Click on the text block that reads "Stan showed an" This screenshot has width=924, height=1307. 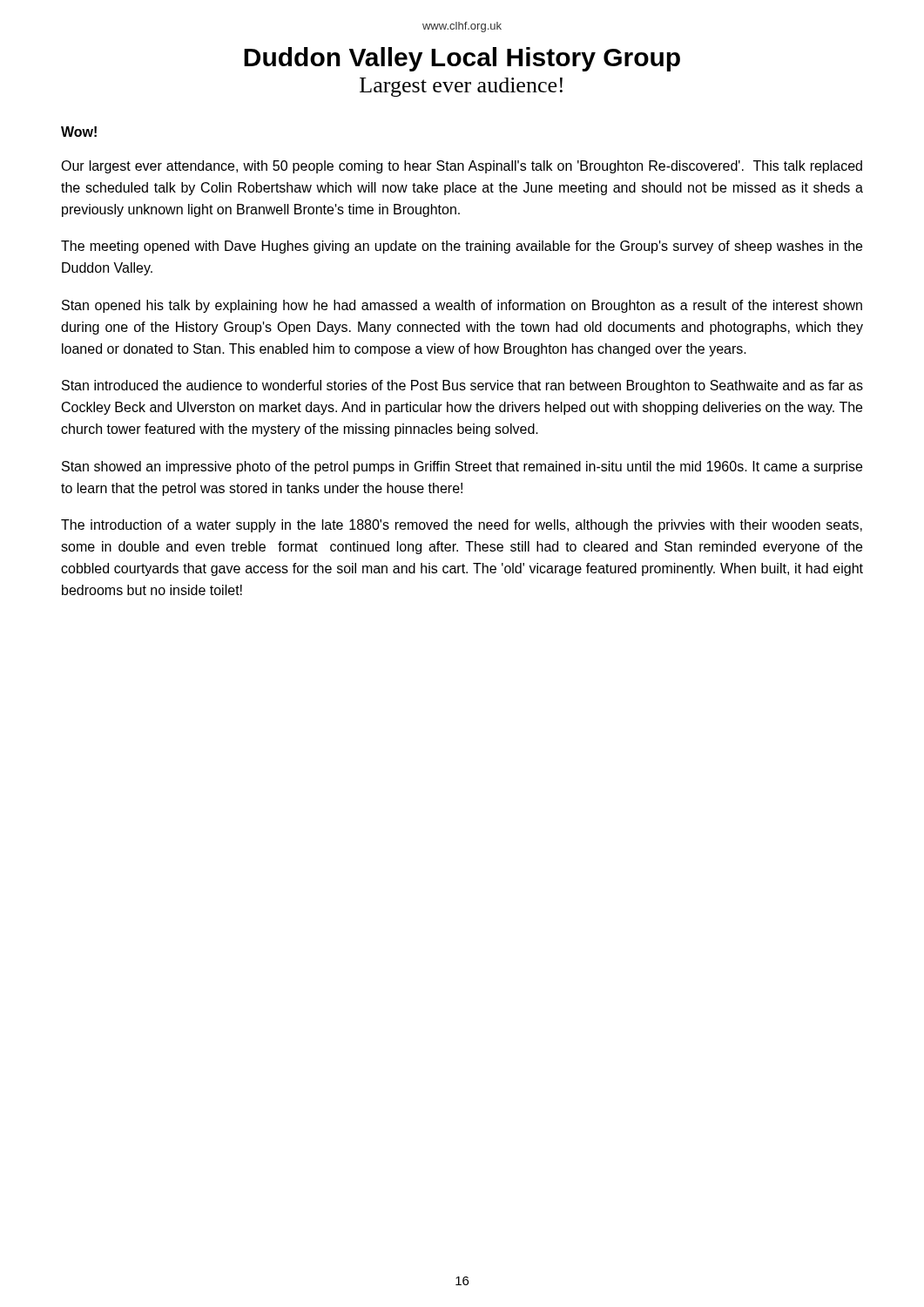click(x=462, y=477)
